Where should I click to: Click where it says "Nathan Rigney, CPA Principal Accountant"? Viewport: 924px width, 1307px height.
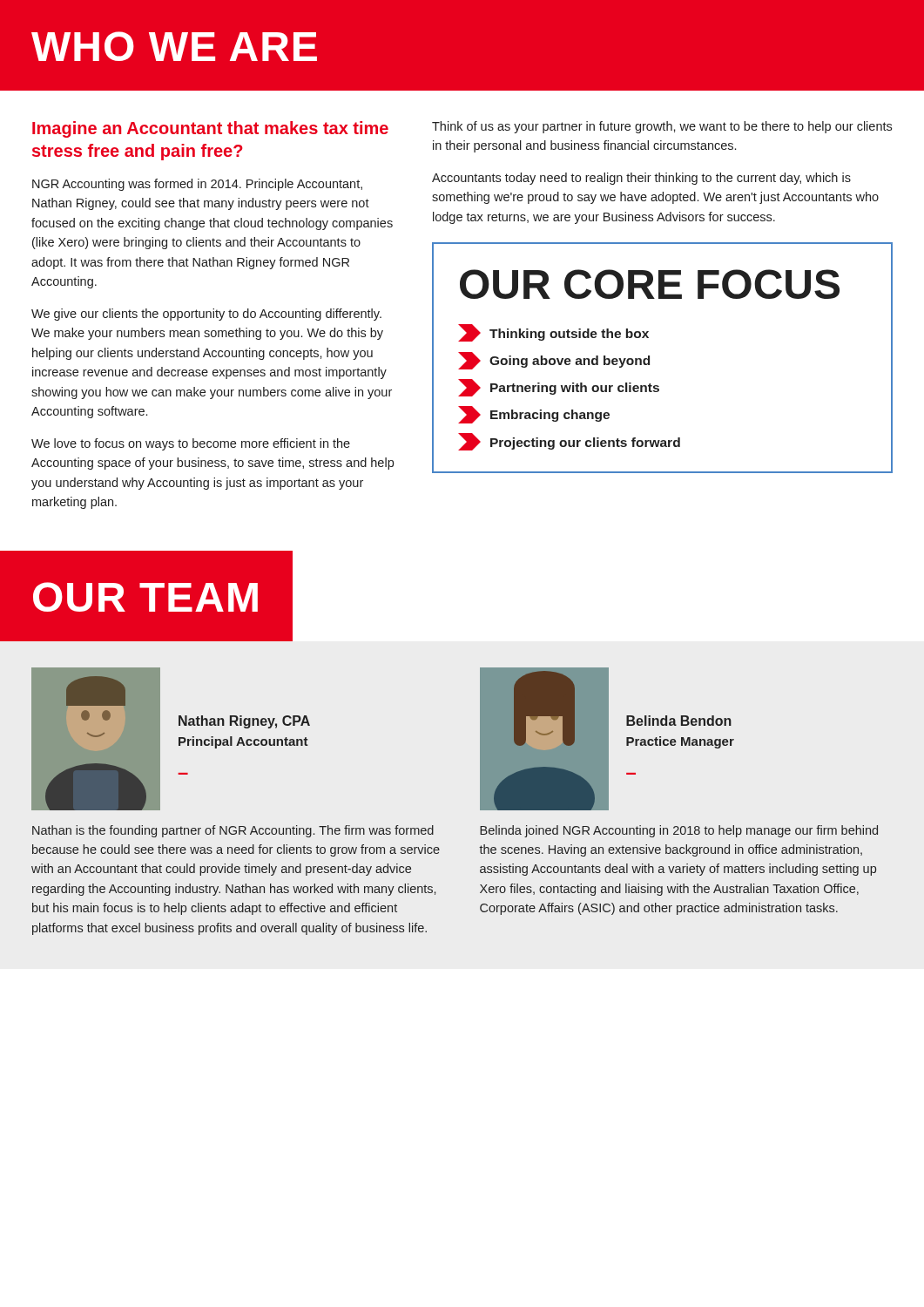tap(244, 731)
